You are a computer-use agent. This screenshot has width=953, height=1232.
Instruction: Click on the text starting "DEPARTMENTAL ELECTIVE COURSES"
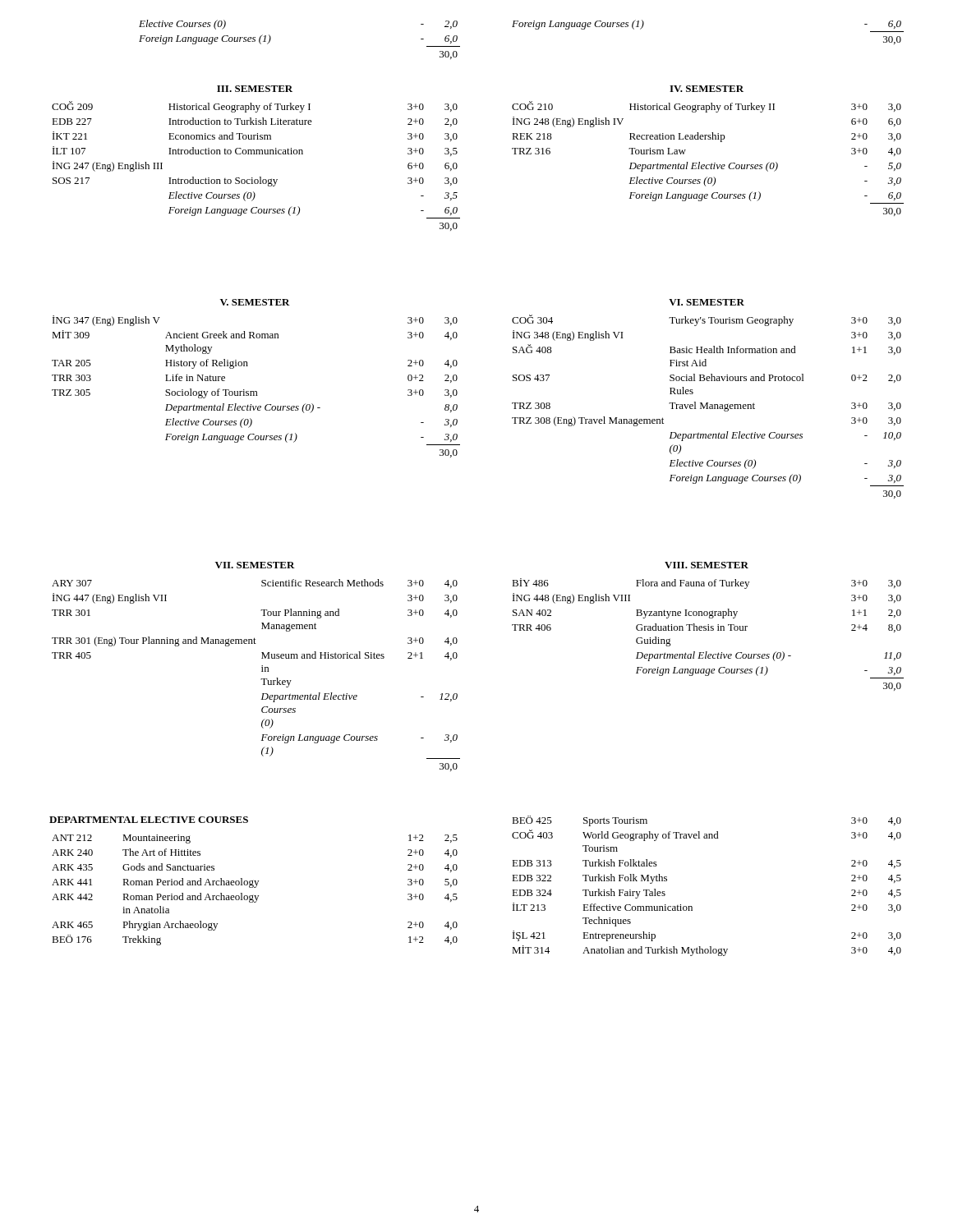click(x=149, y=819)
